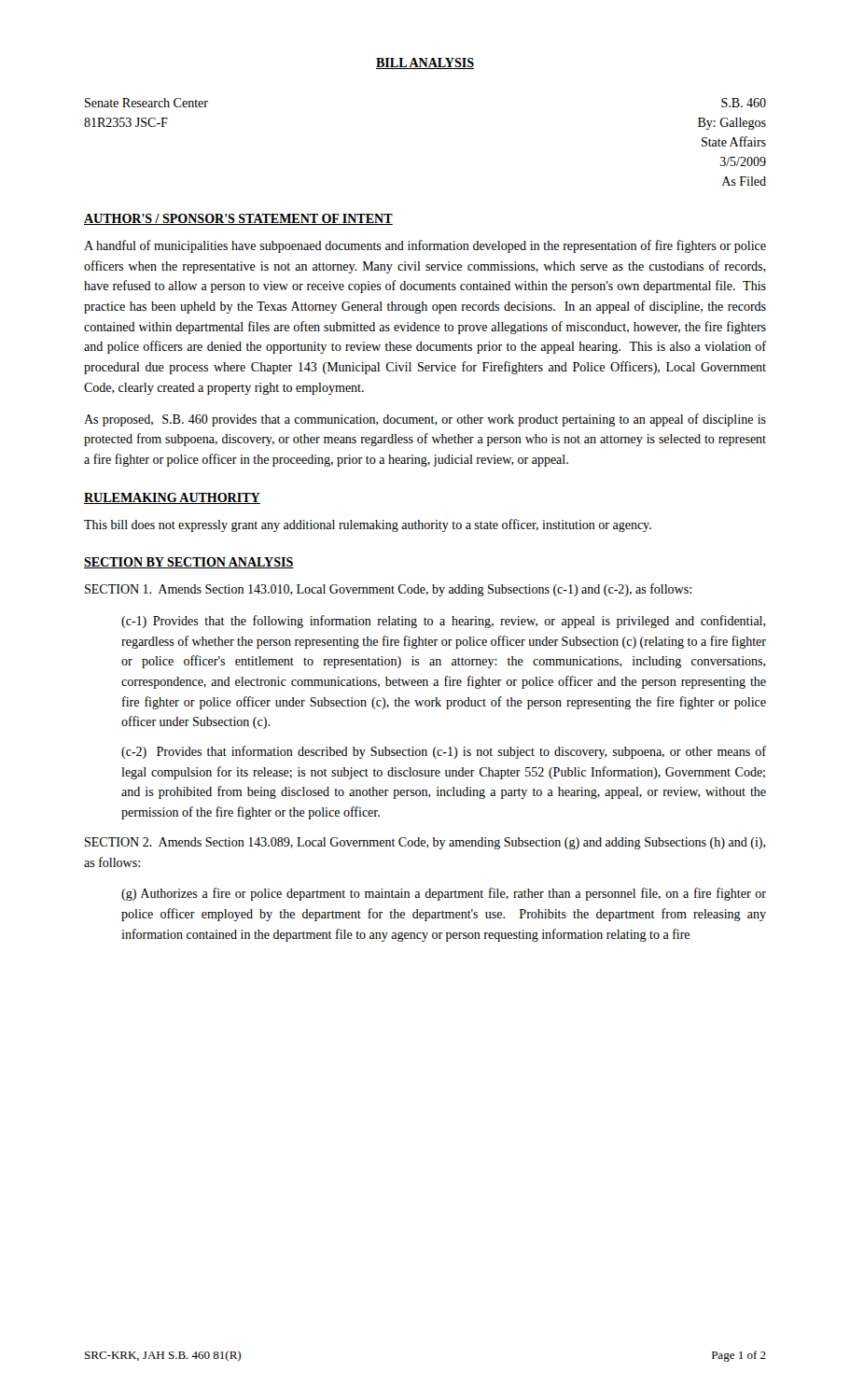Point to the text starting "This bill does not expressly grant any"
This screenshot has width=850, height=1400.
tap(368, 525)
